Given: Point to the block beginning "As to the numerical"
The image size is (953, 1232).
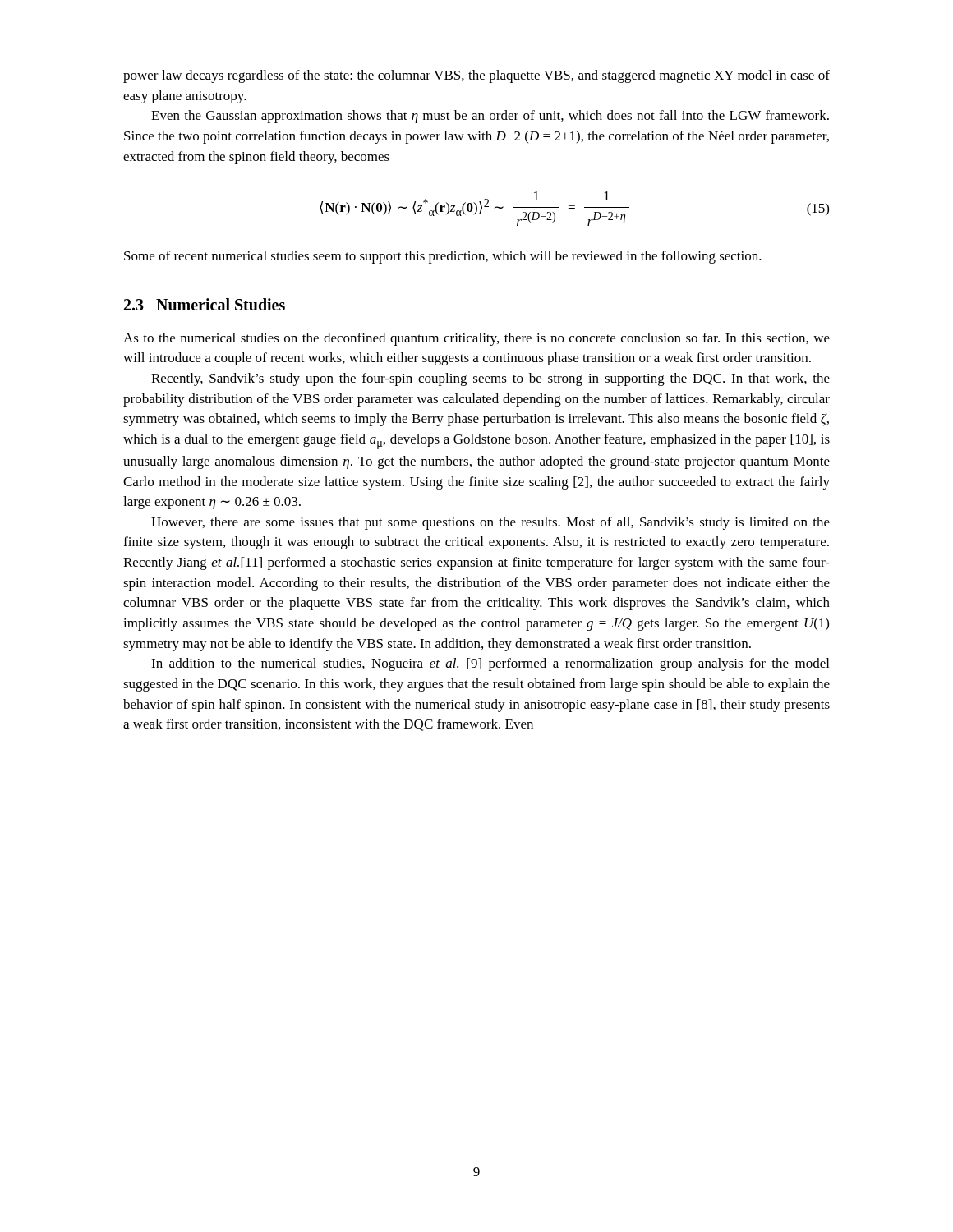Looking at the screenshot, I should (x=476, y=349).
